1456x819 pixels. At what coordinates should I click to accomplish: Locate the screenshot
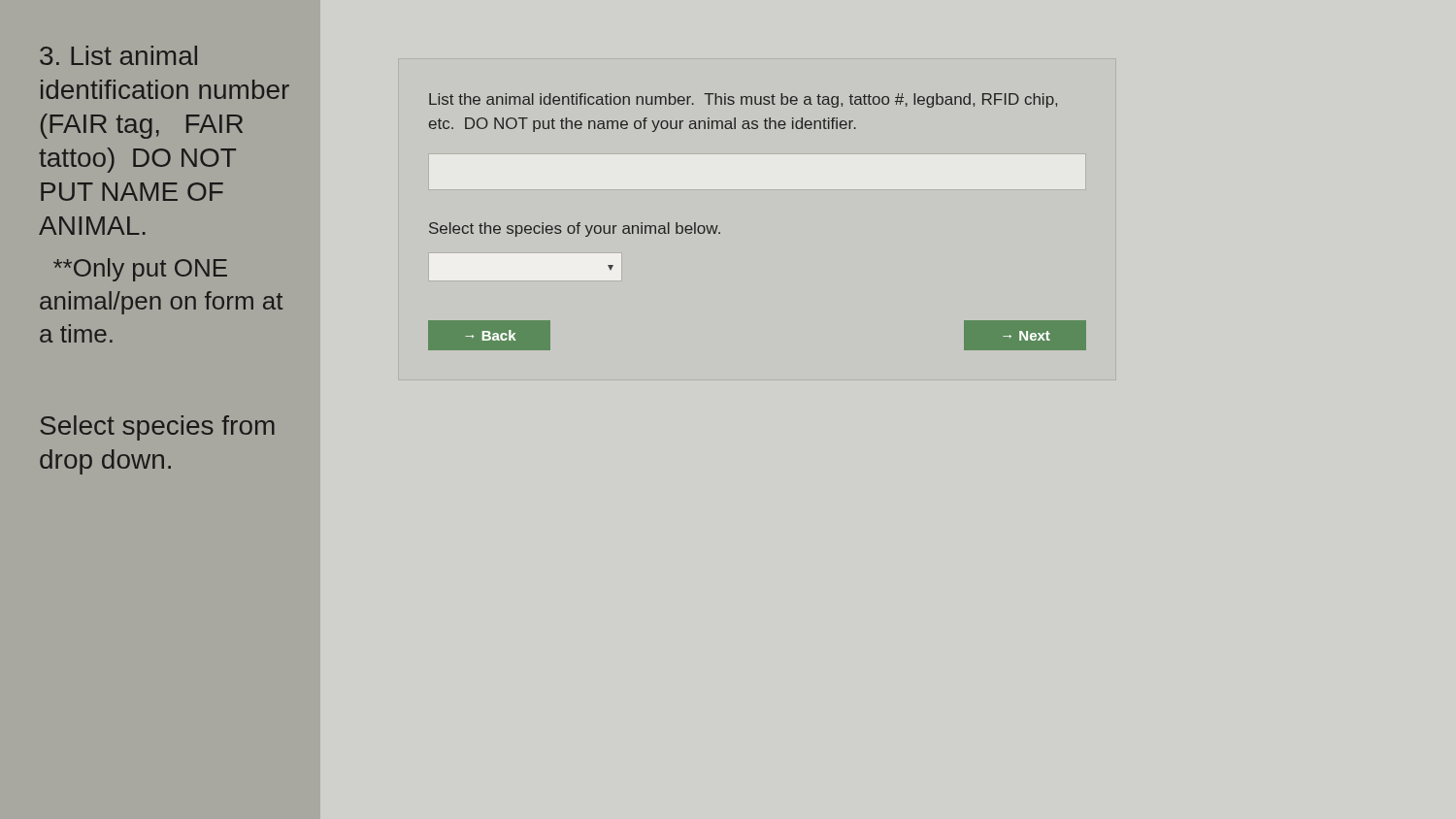(757, 219)
